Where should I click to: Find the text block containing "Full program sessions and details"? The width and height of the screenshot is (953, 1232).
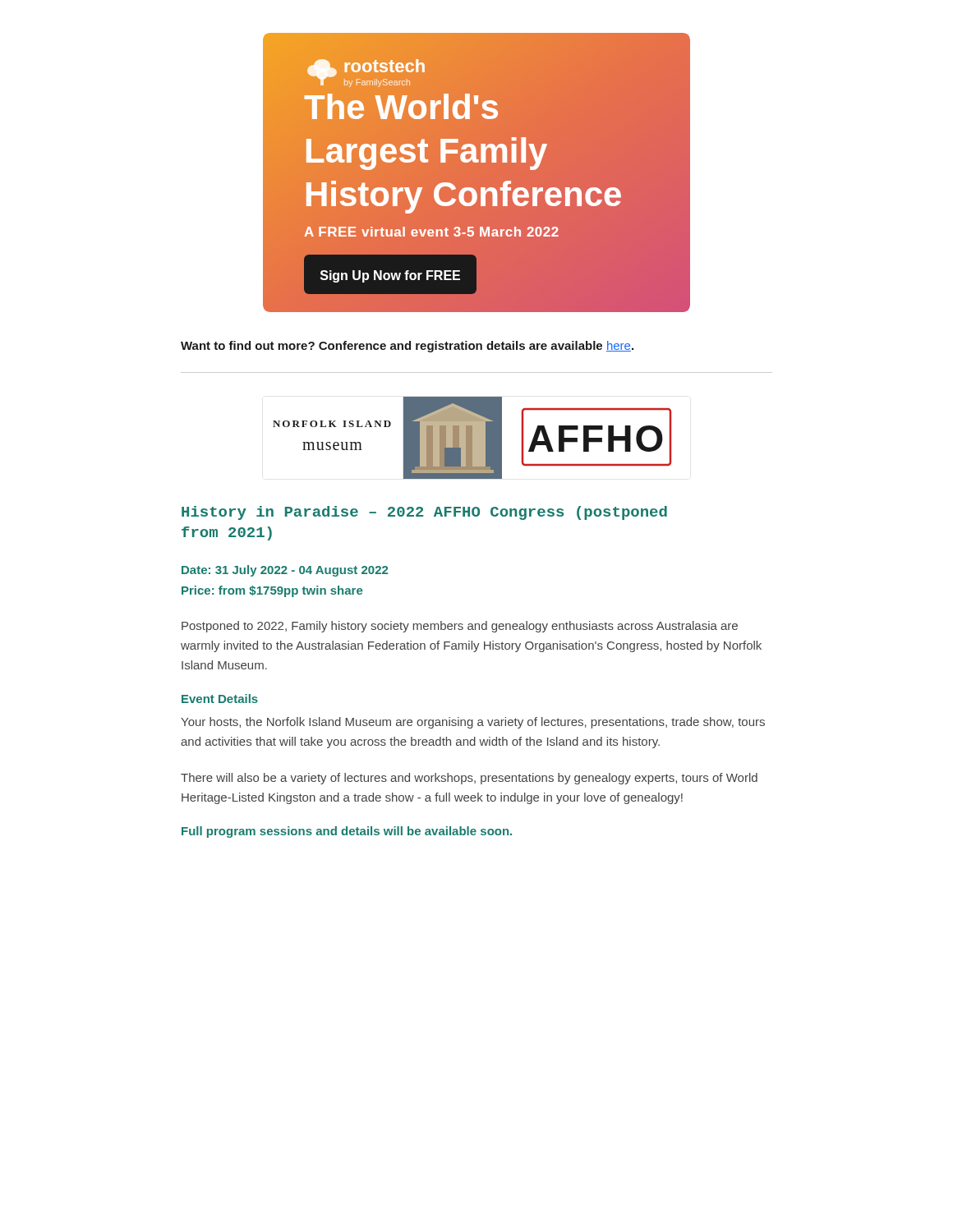347,831
